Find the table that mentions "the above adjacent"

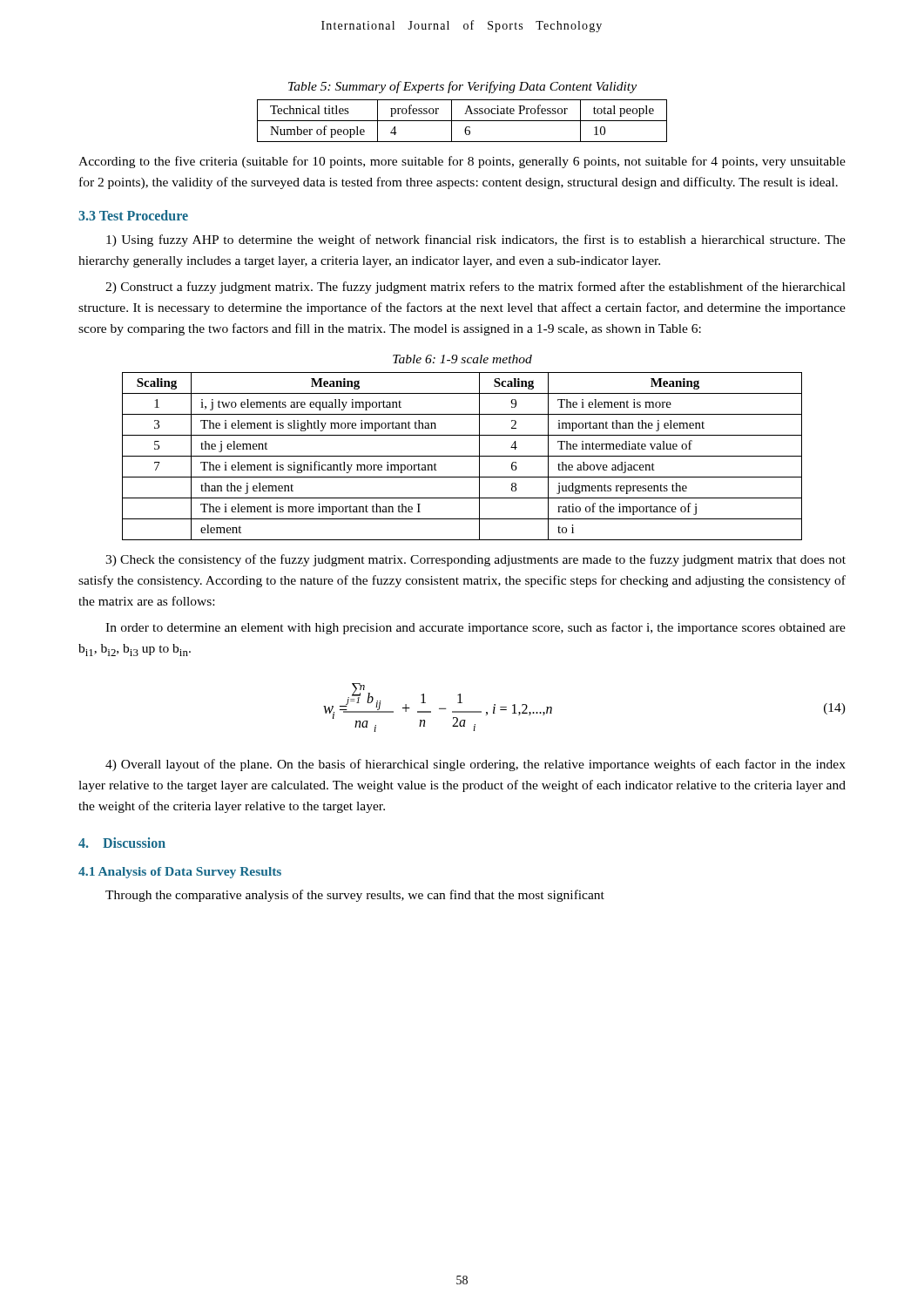pyautogui.click(x=462, y=456)
